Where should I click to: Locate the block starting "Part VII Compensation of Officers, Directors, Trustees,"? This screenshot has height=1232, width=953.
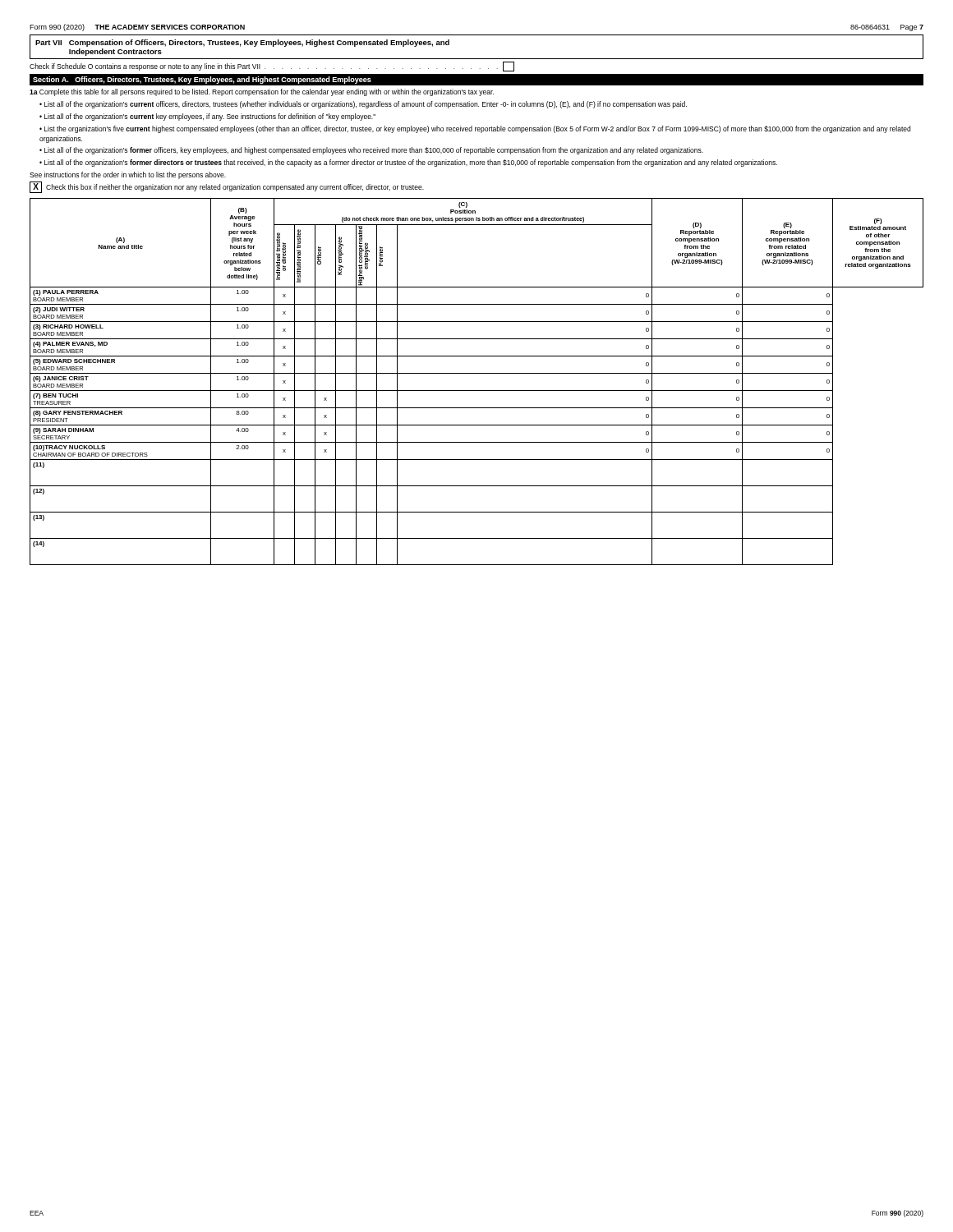476,47
